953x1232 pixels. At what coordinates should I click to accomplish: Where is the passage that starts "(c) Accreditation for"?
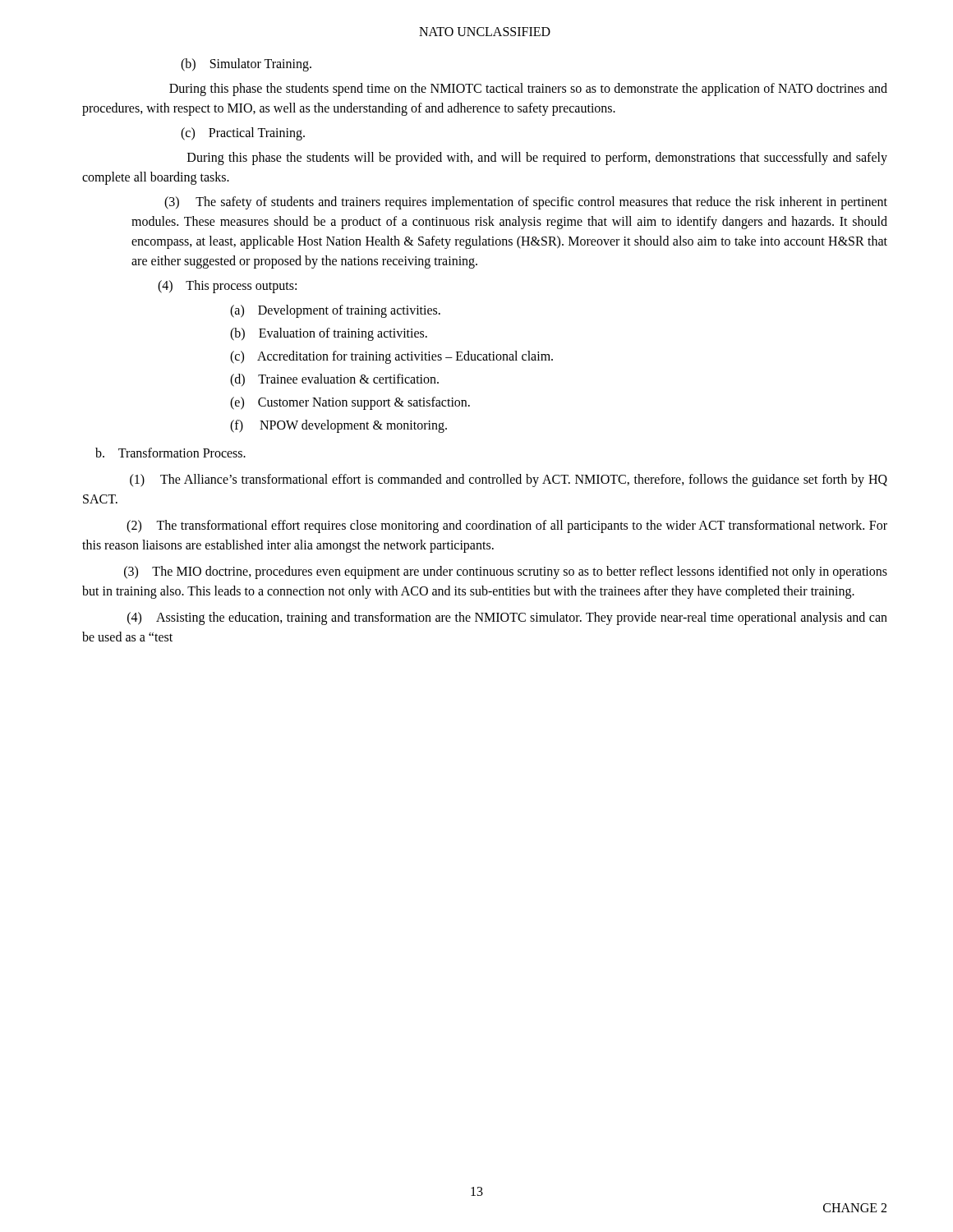pos(392,356)
